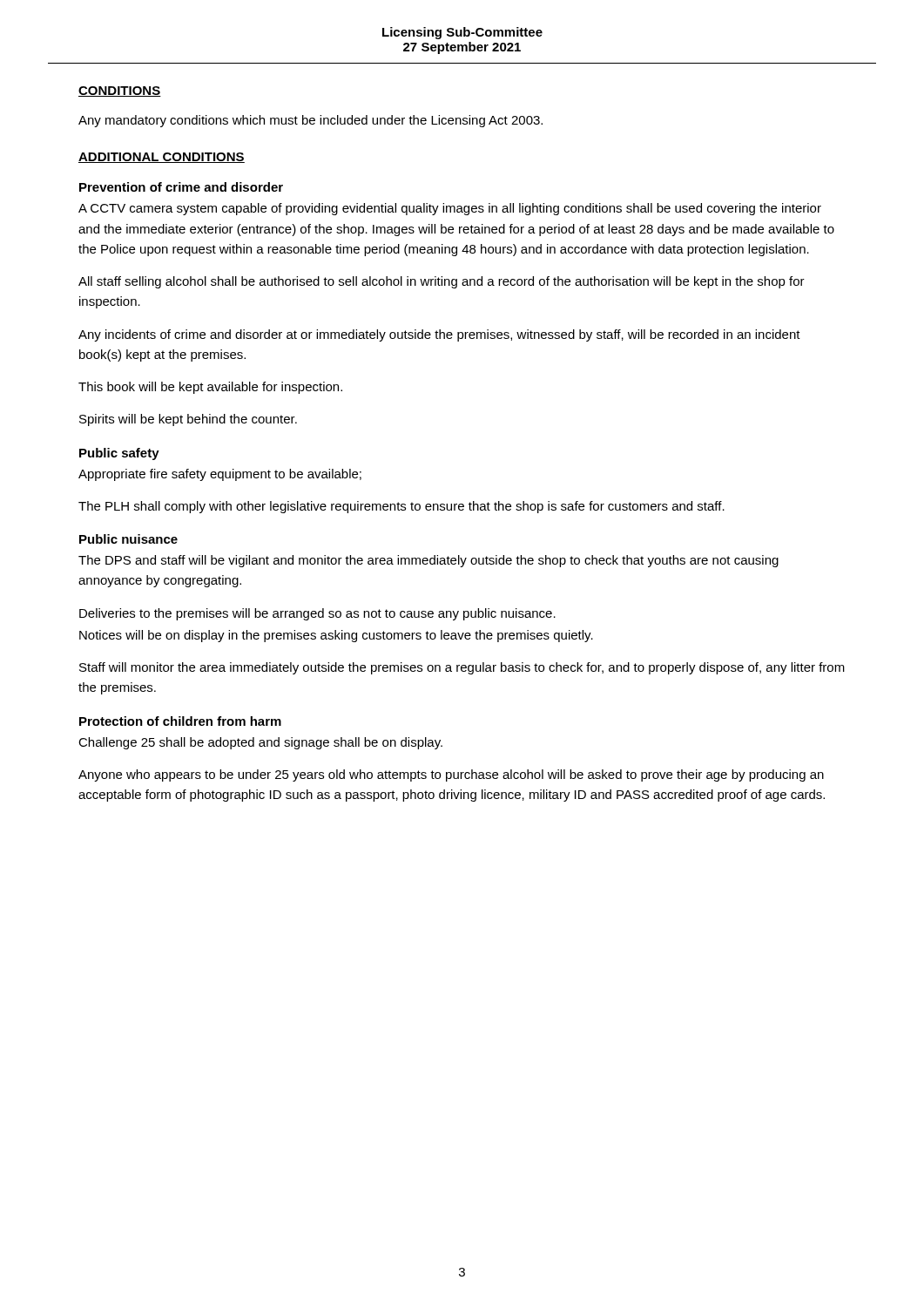Find the block on this page that starts "The PLH shall comply with other legislative"
The image size is (924, 1307).
coord(402,506)
